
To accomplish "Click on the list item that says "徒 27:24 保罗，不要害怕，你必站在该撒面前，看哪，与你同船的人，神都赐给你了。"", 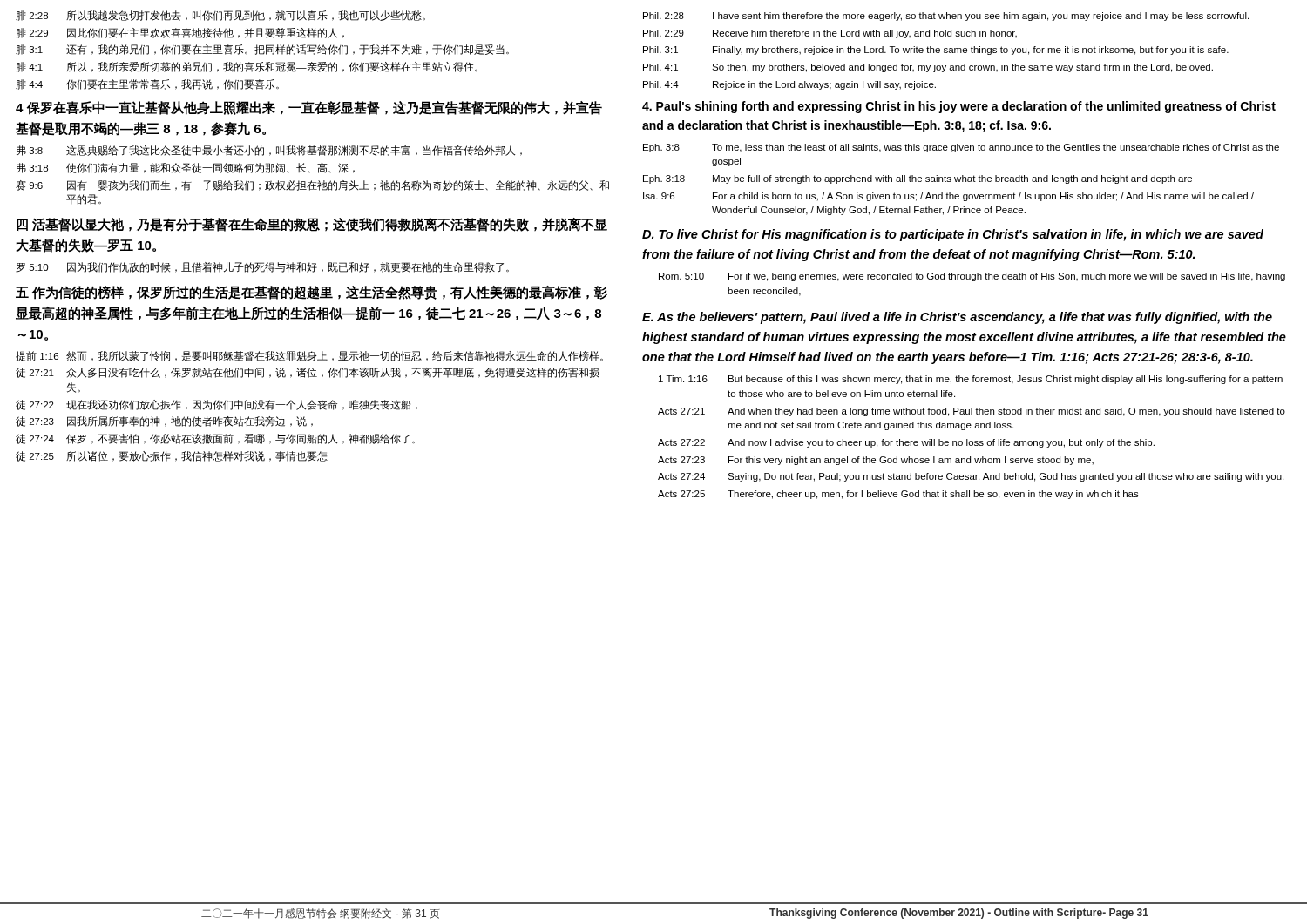I will point(313,439).
